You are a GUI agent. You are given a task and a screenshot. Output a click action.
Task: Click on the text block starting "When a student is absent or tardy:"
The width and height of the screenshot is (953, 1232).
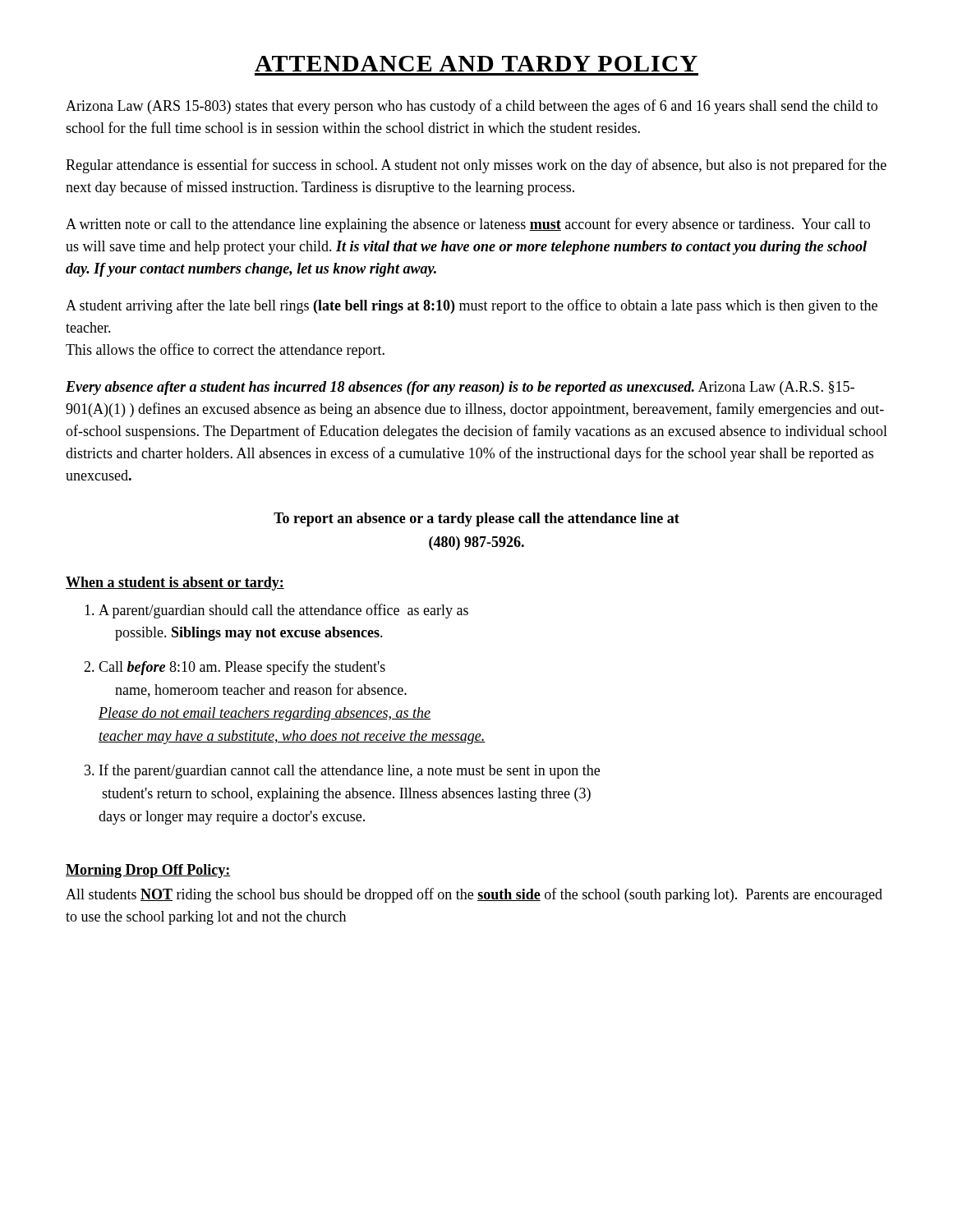click(175, 582)
